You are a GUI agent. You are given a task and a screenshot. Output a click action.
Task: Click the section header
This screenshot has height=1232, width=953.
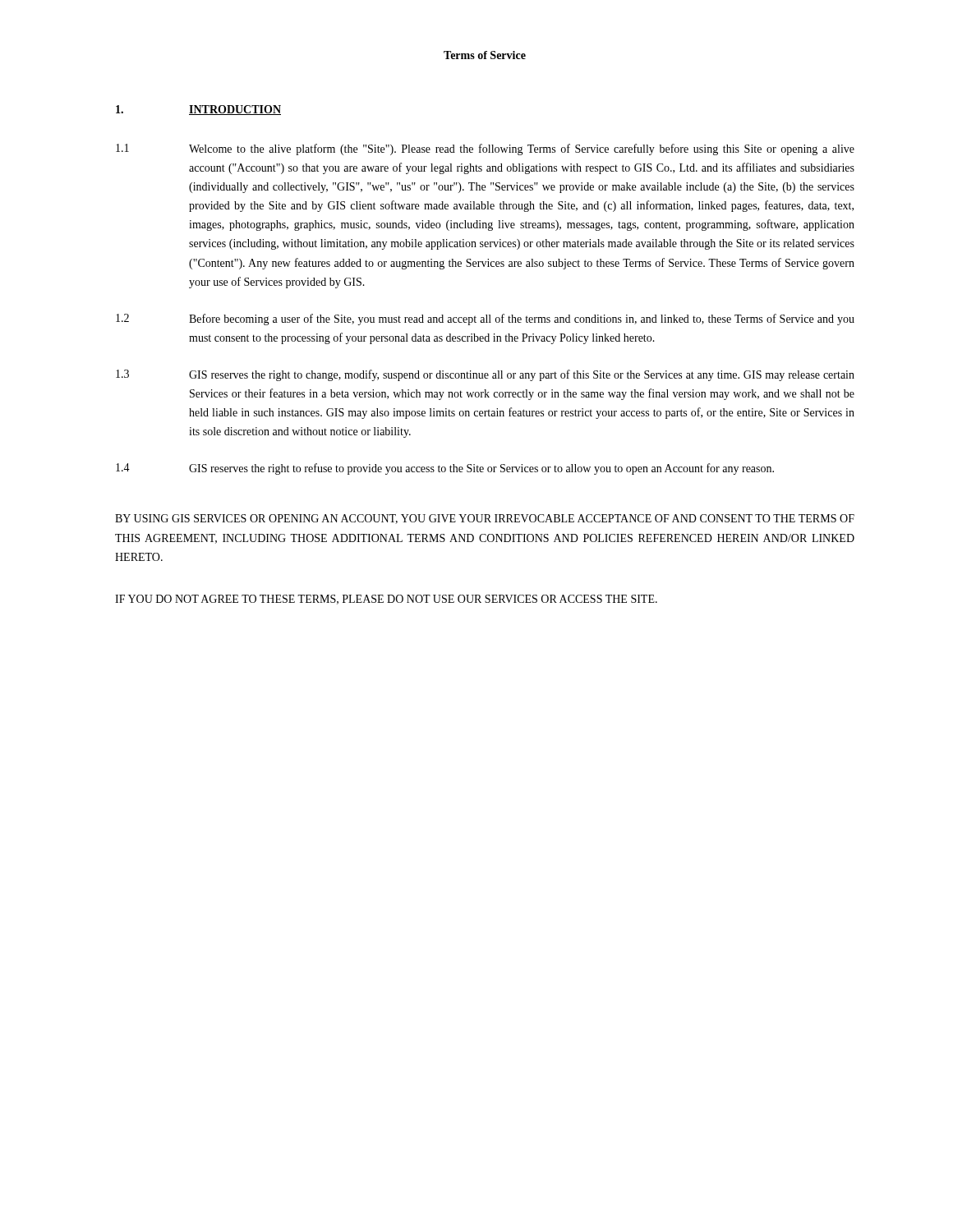click(x=198, y=110)
